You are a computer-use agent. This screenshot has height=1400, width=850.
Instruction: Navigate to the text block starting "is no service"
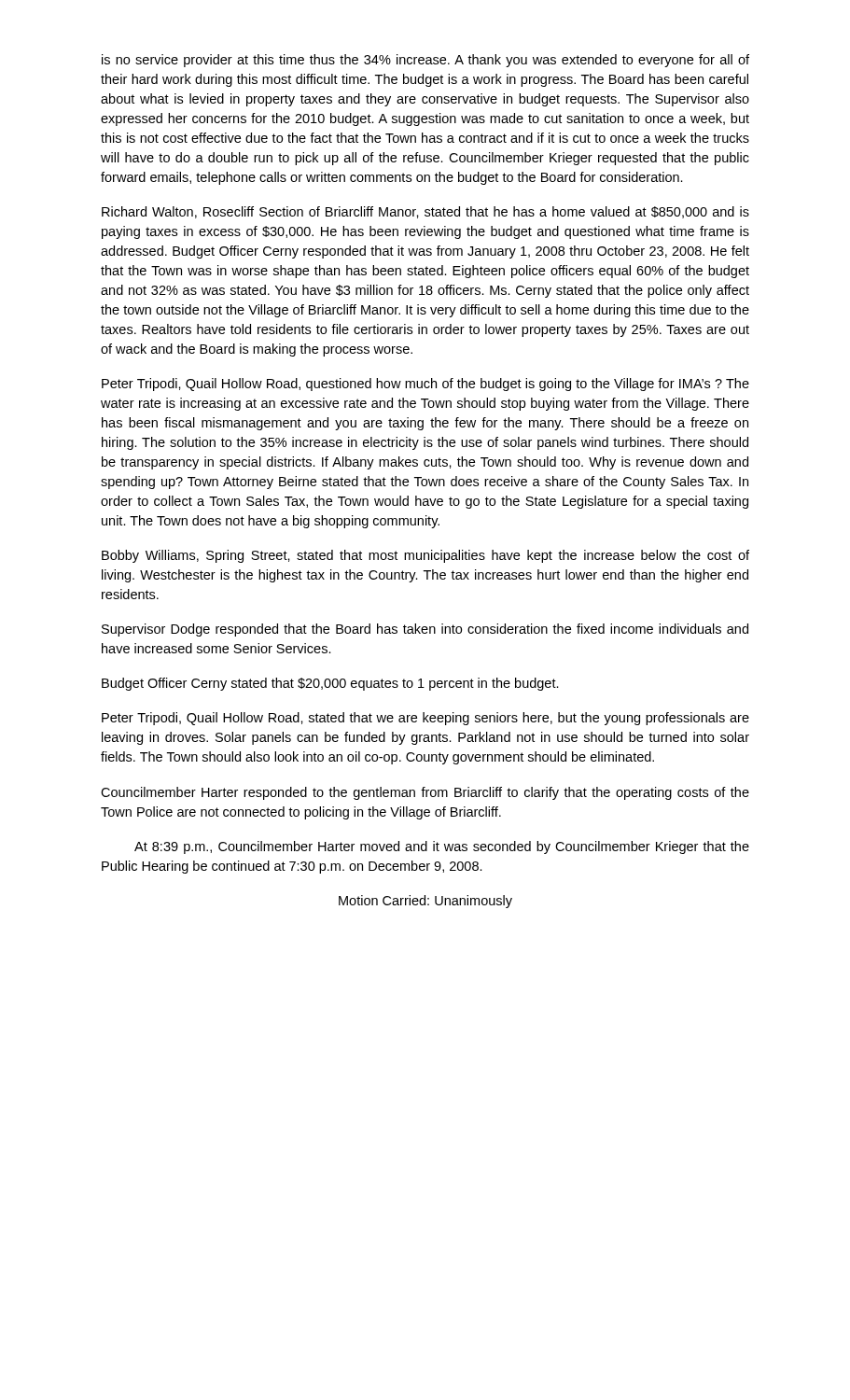[425, 119]
